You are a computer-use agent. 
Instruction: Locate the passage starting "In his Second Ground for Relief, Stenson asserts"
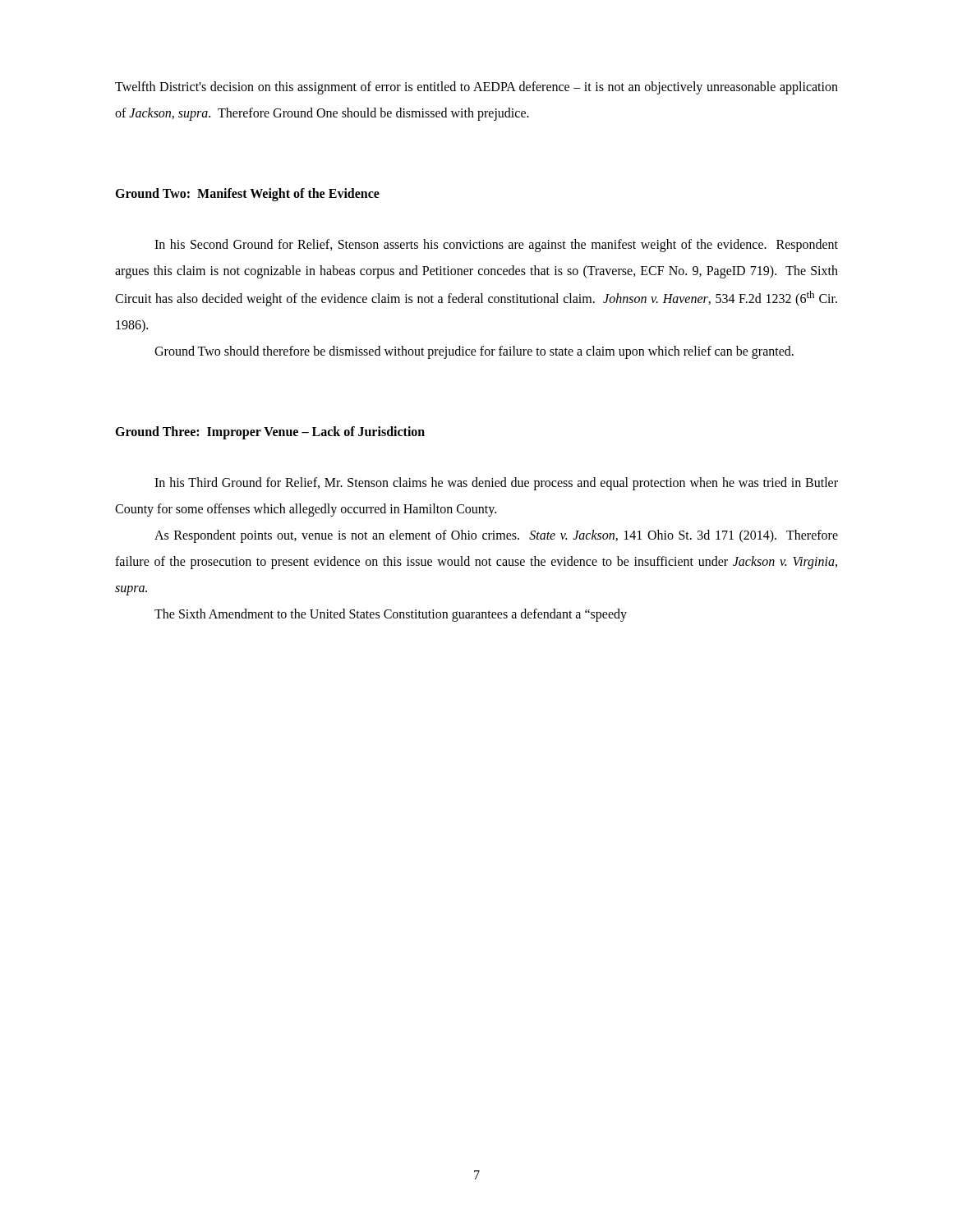point(476,285)
